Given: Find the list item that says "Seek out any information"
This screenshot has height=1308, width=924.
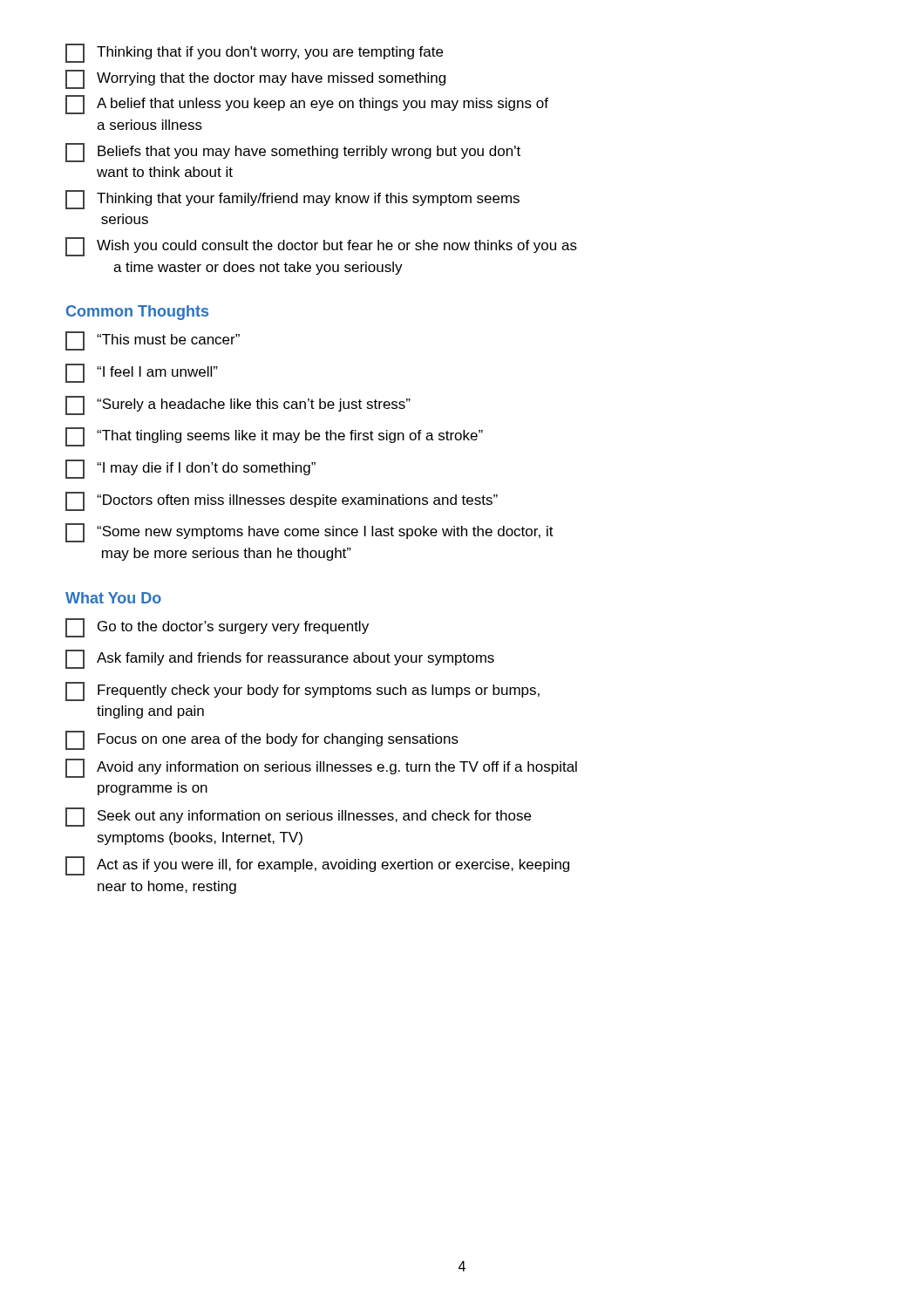Looking at the screenshot, I should pos(462,827).
